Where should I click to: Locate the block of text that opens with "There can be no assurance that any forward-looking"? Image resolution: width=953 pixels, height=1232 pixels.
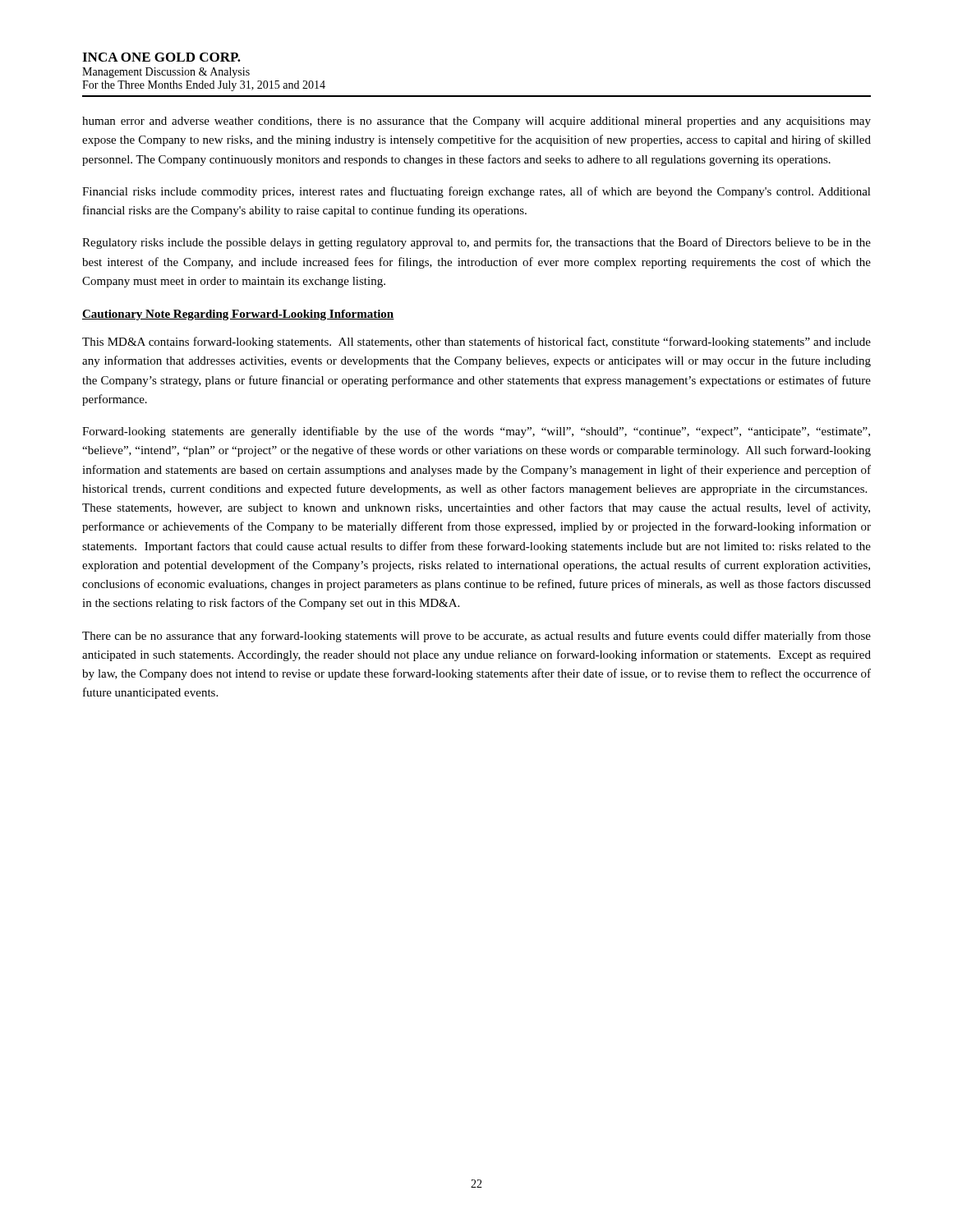(x=476, y=664)
